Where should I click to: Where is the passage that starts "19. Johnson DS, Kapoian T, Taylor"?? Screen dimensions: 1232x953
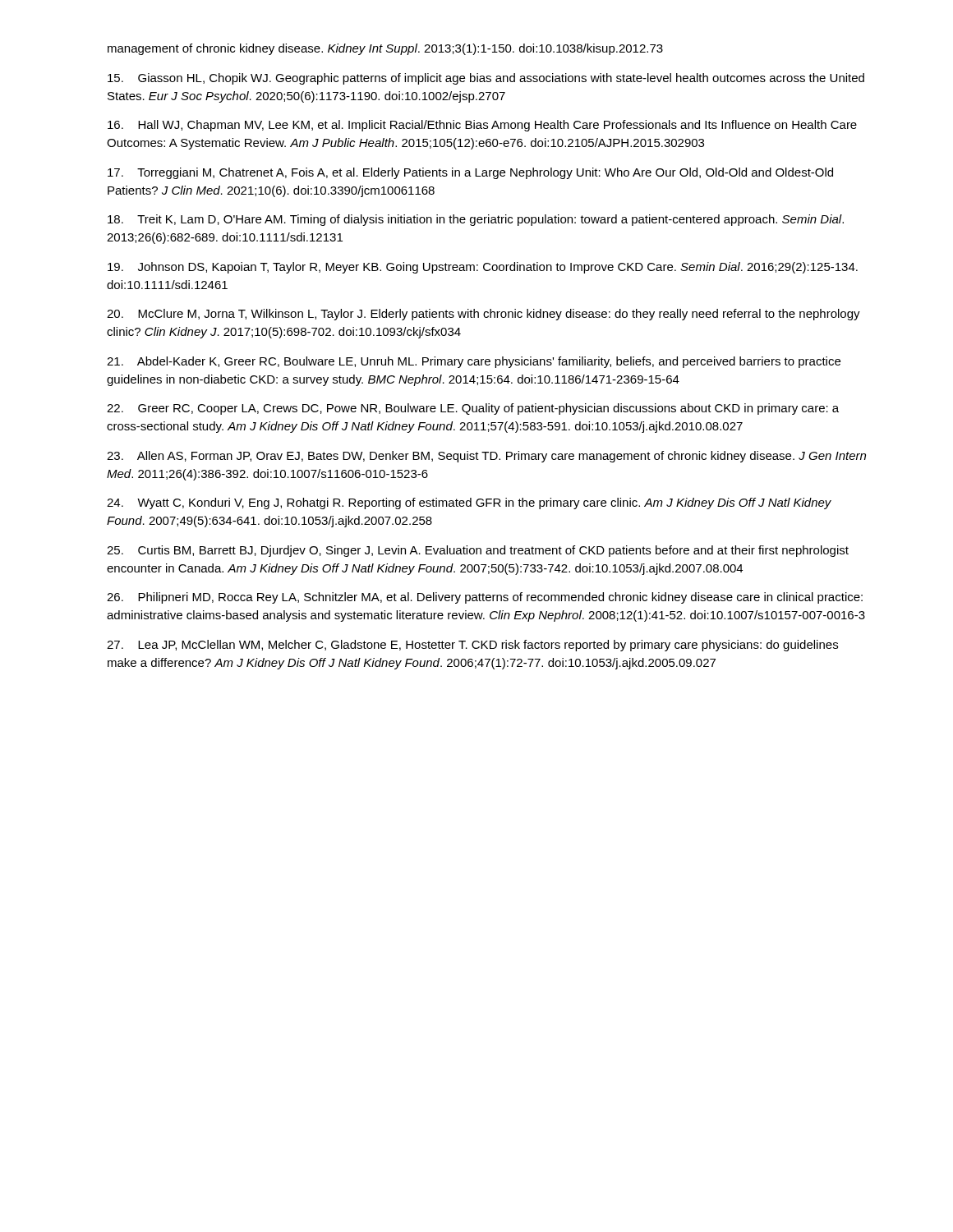483,275
